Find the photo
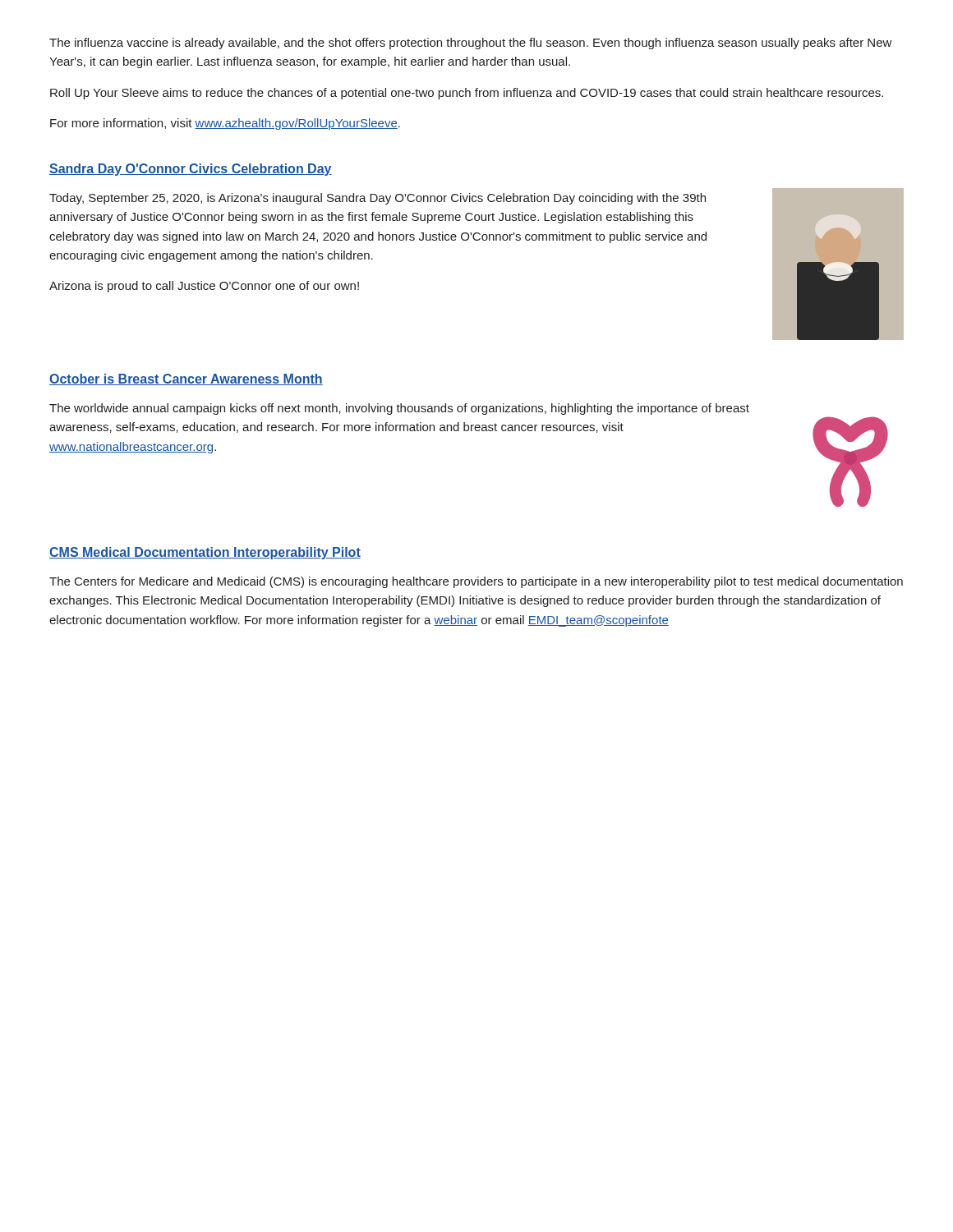This screenshot has height=1232, width=953. click(838, 265)
